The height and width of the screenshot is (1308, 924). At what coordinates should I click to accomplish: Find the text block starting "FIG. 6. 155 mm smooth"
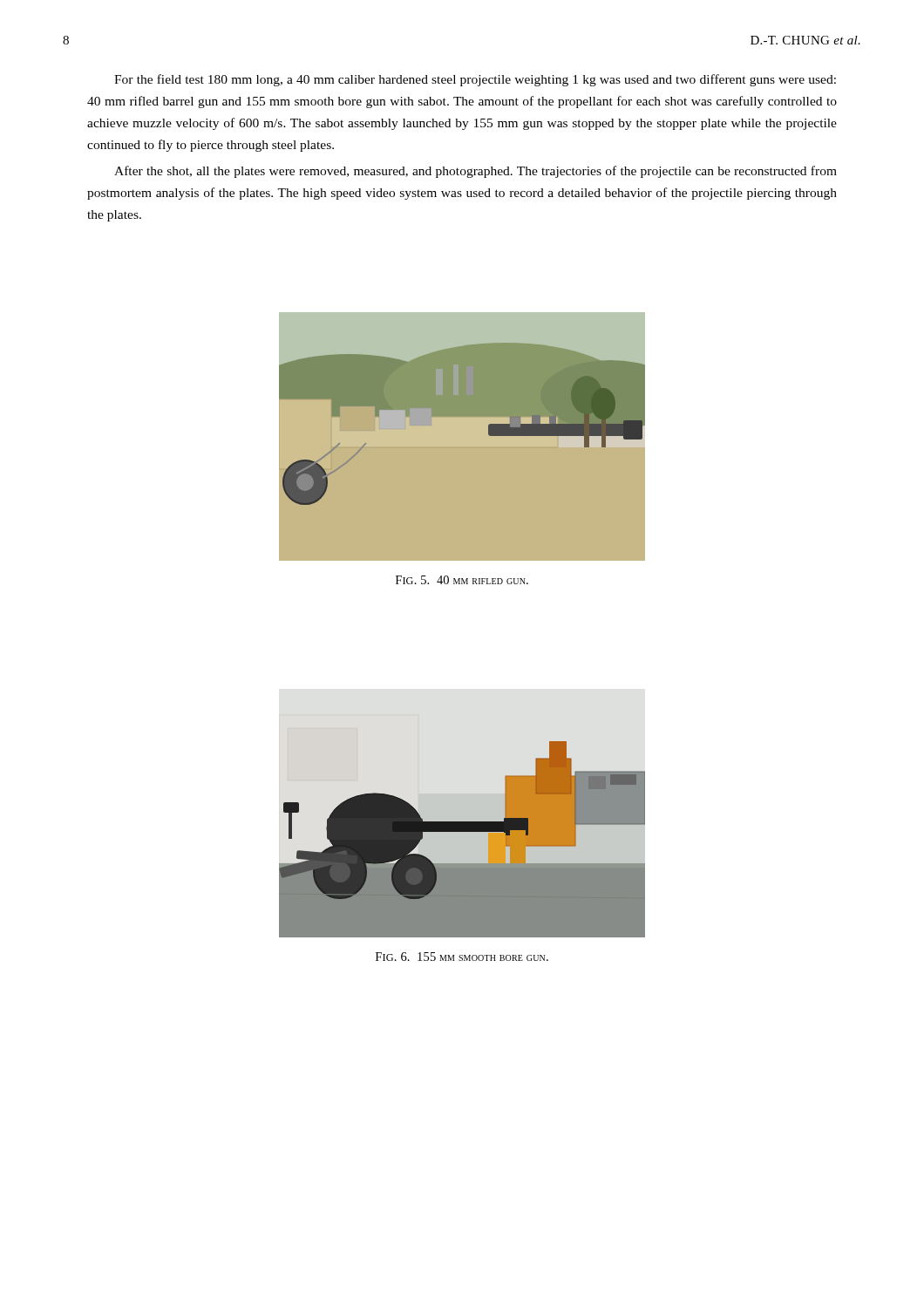coord(462,957)
